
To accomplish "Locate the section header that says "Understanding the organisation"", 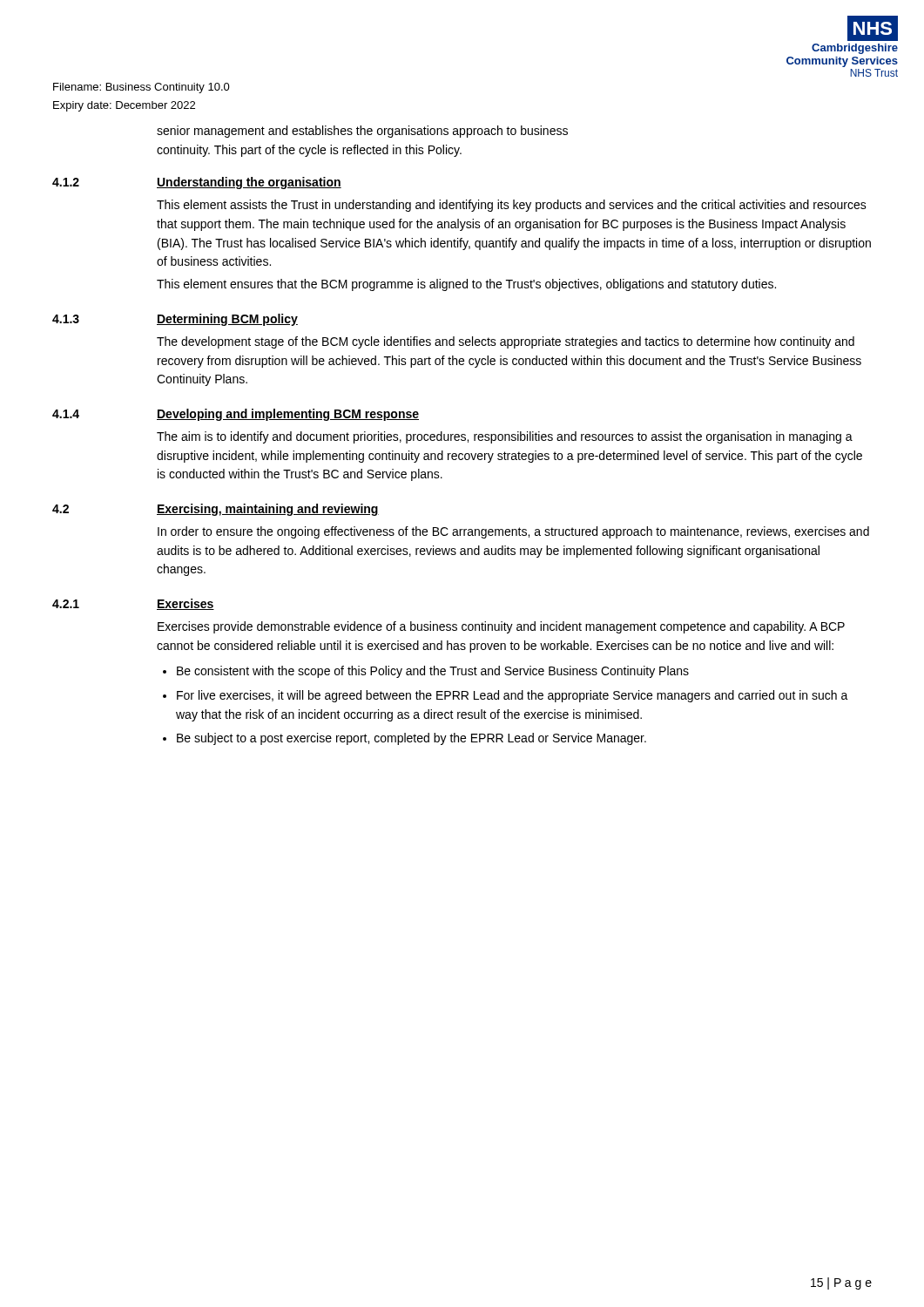I will point(249,182).
